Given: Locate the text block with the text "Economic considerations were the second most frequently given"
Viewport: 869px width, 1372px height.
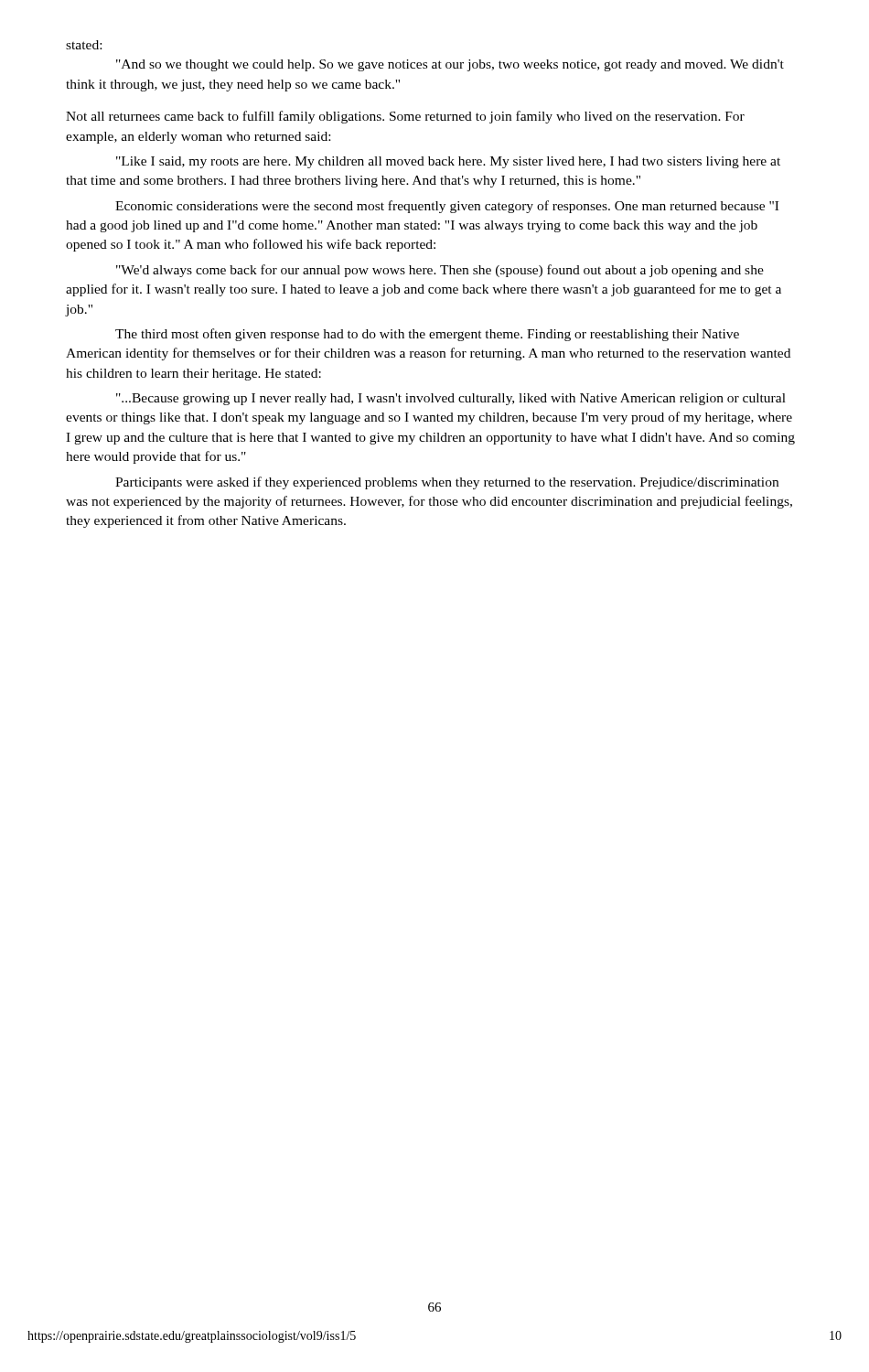Looking at the screenshot, I should pyautogui.click(x=423, y=225).
